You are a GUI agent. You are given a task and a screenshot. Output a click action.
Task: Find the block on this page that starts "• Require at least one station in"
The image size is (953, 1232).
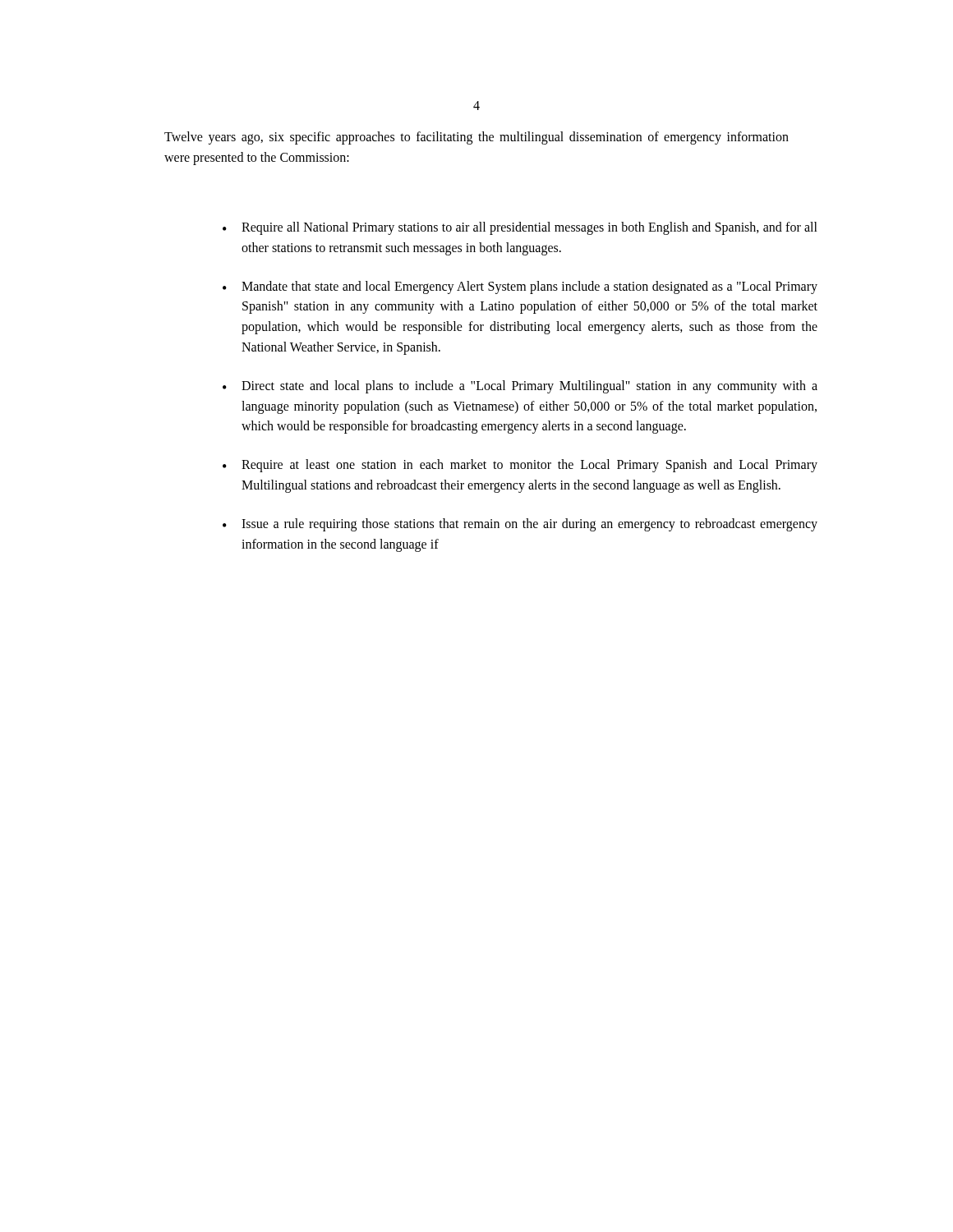pyautogui.click(x=520, y=475)
